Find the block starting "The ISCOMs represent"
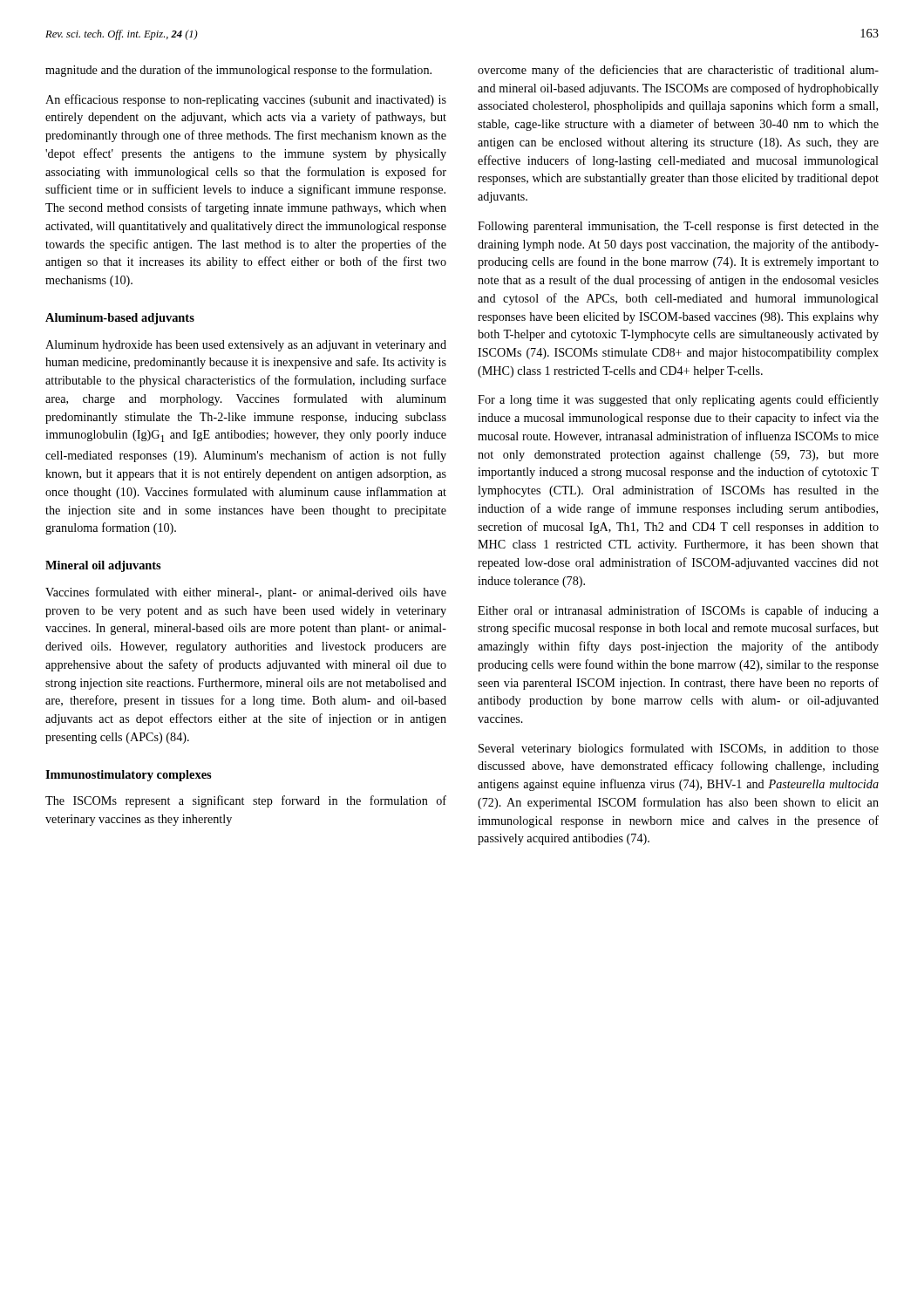The height and width of the screenshot is (1308, 924). [246, 810]
